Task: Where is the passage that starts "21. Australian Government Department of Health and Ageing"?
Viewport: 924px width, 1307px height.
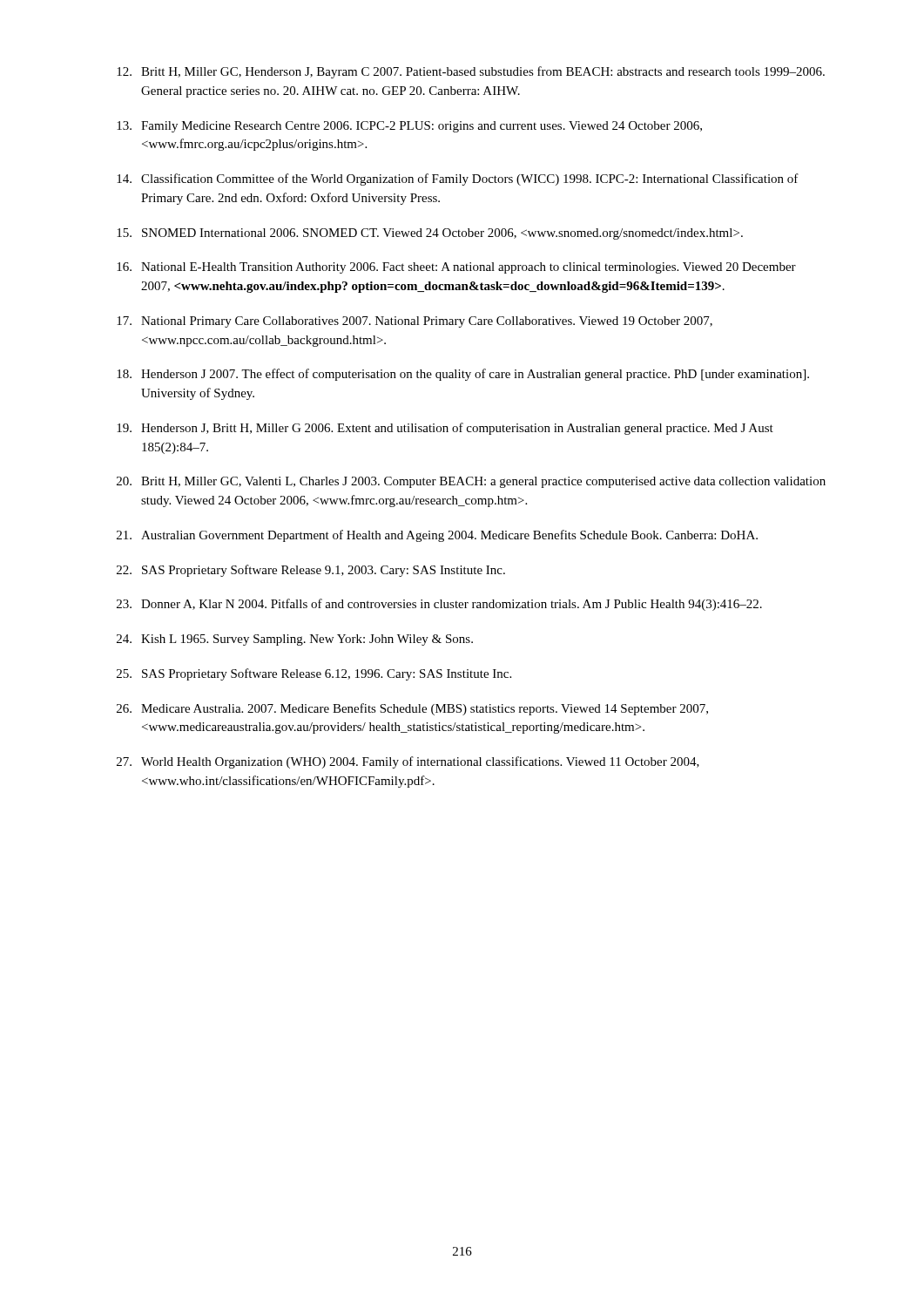Action: 462,536
